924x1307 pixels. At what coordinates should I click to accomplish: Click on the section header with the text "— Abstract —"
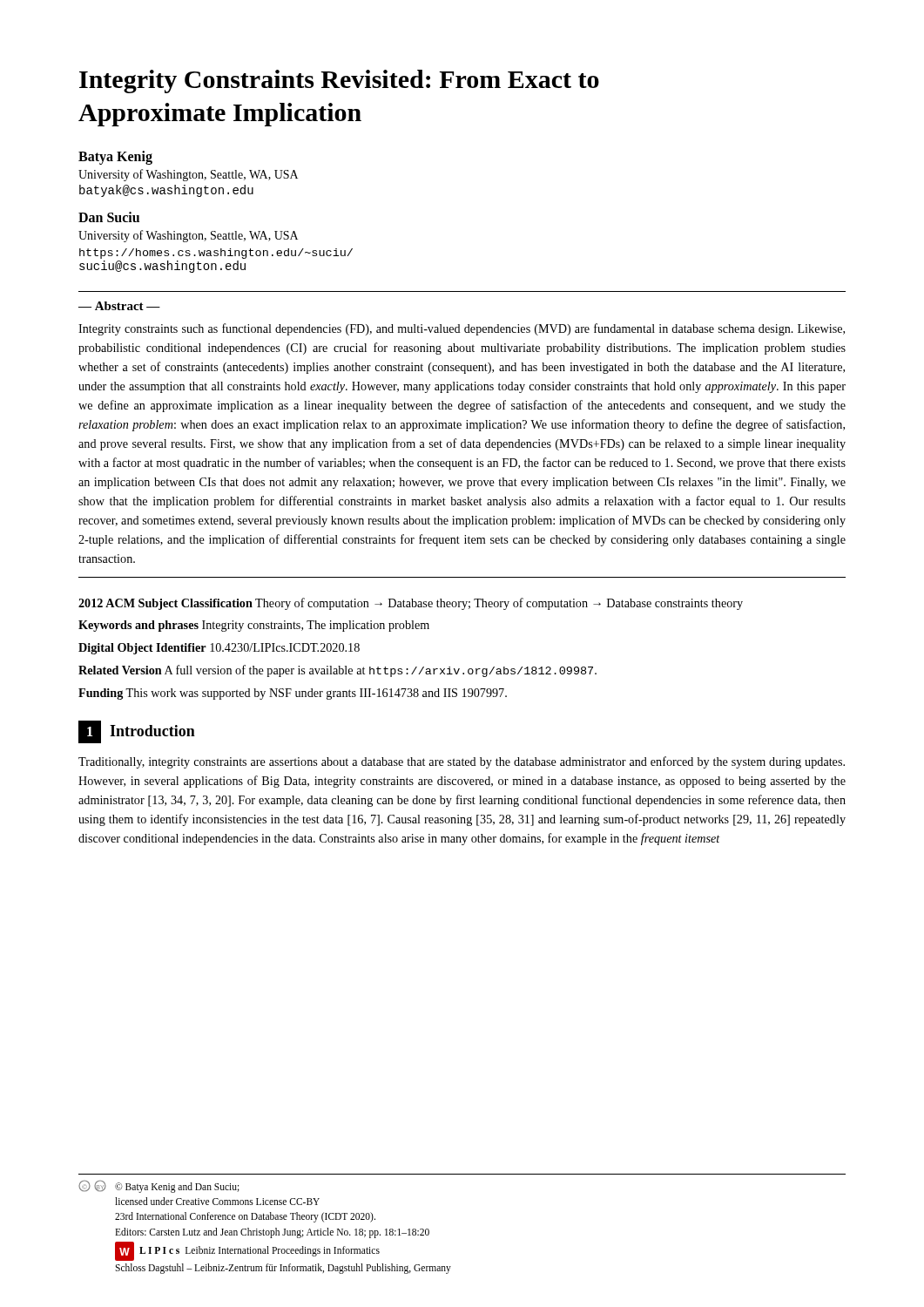pos(119,306)
